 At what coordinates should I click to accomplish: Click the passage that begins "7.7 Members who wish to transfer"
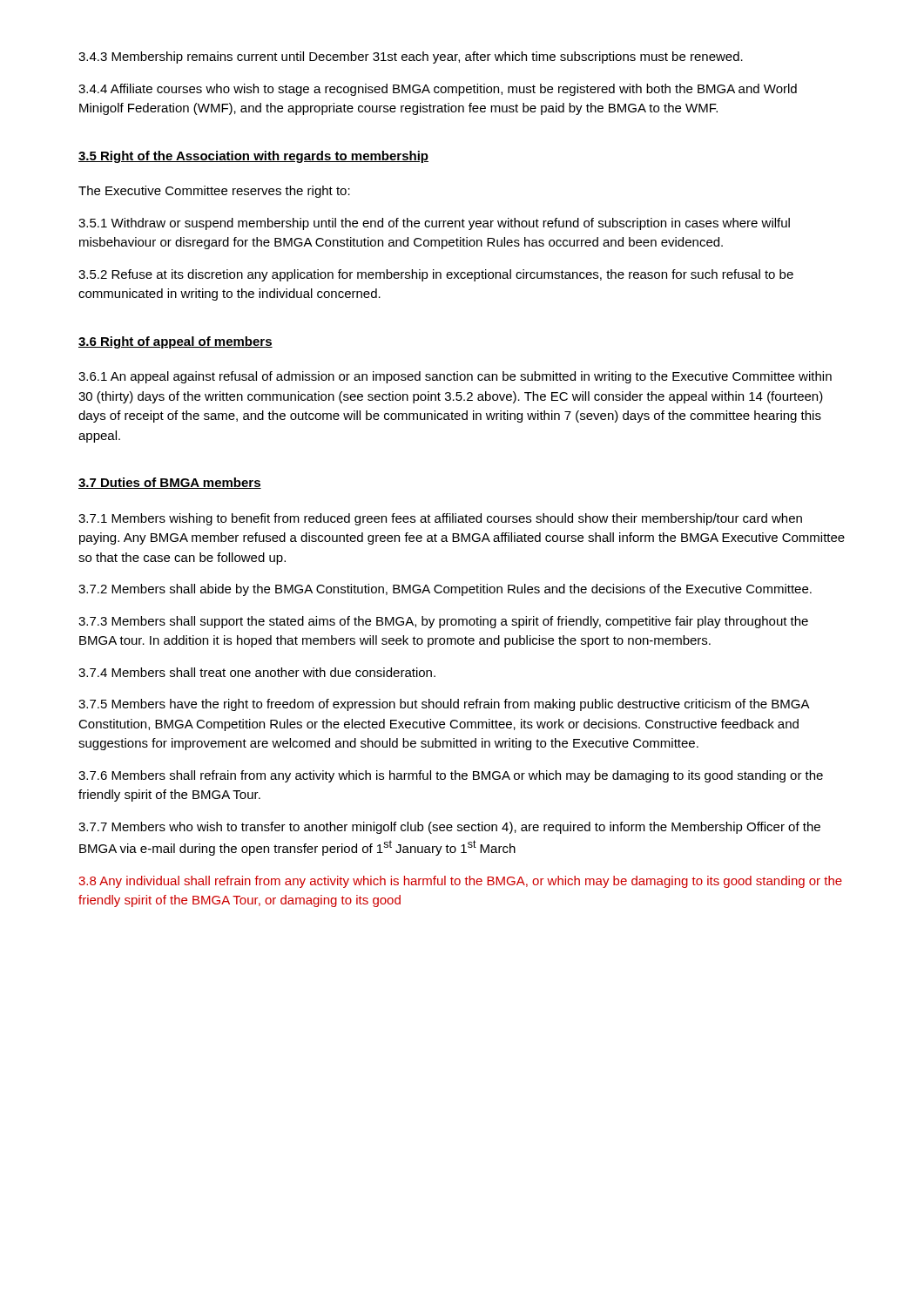point(450,837)
